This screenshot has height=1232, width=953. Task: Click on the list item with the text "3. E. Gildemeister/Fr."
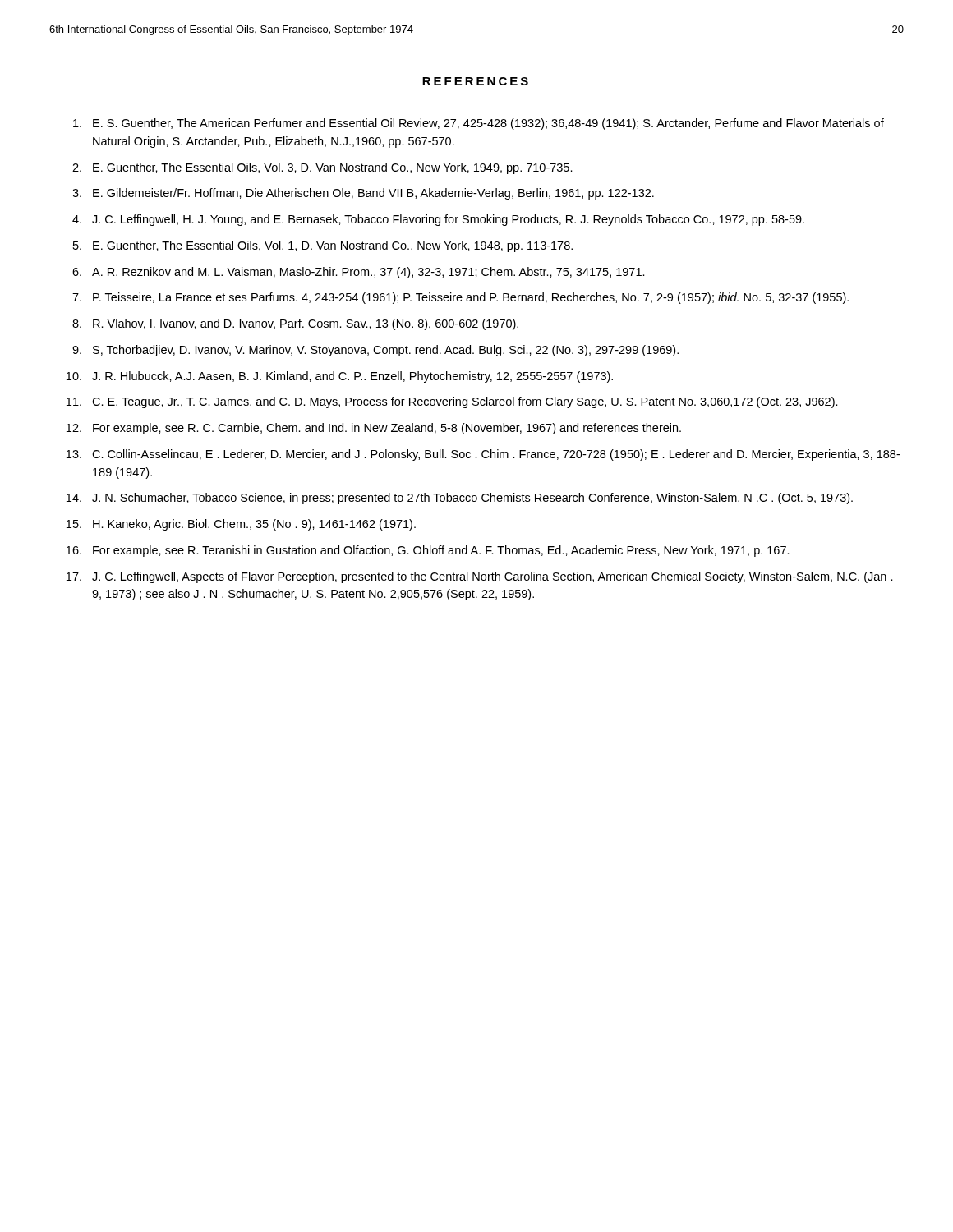(x=476, y=194)
